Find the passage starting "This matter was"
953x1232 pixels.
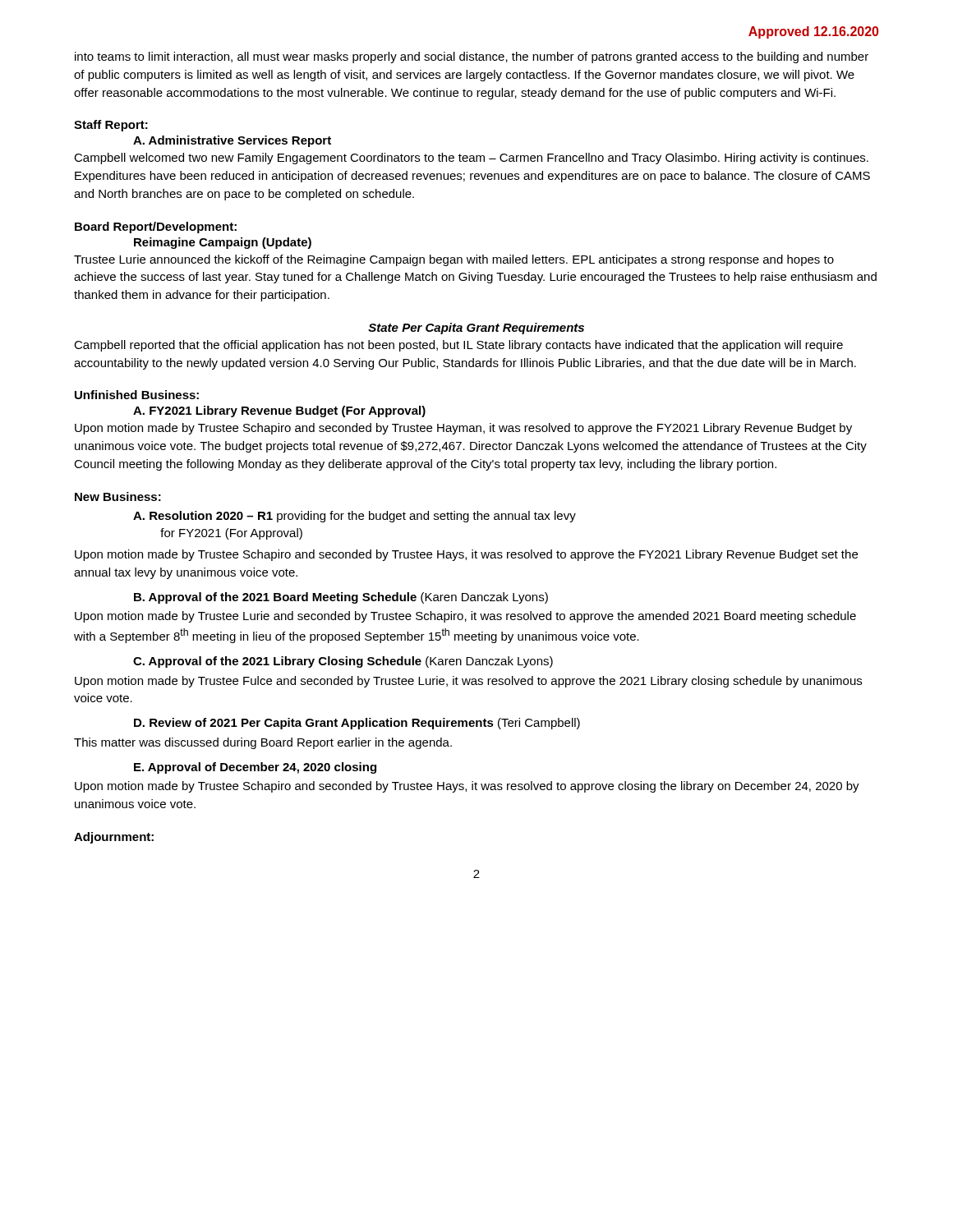(263, 742)
